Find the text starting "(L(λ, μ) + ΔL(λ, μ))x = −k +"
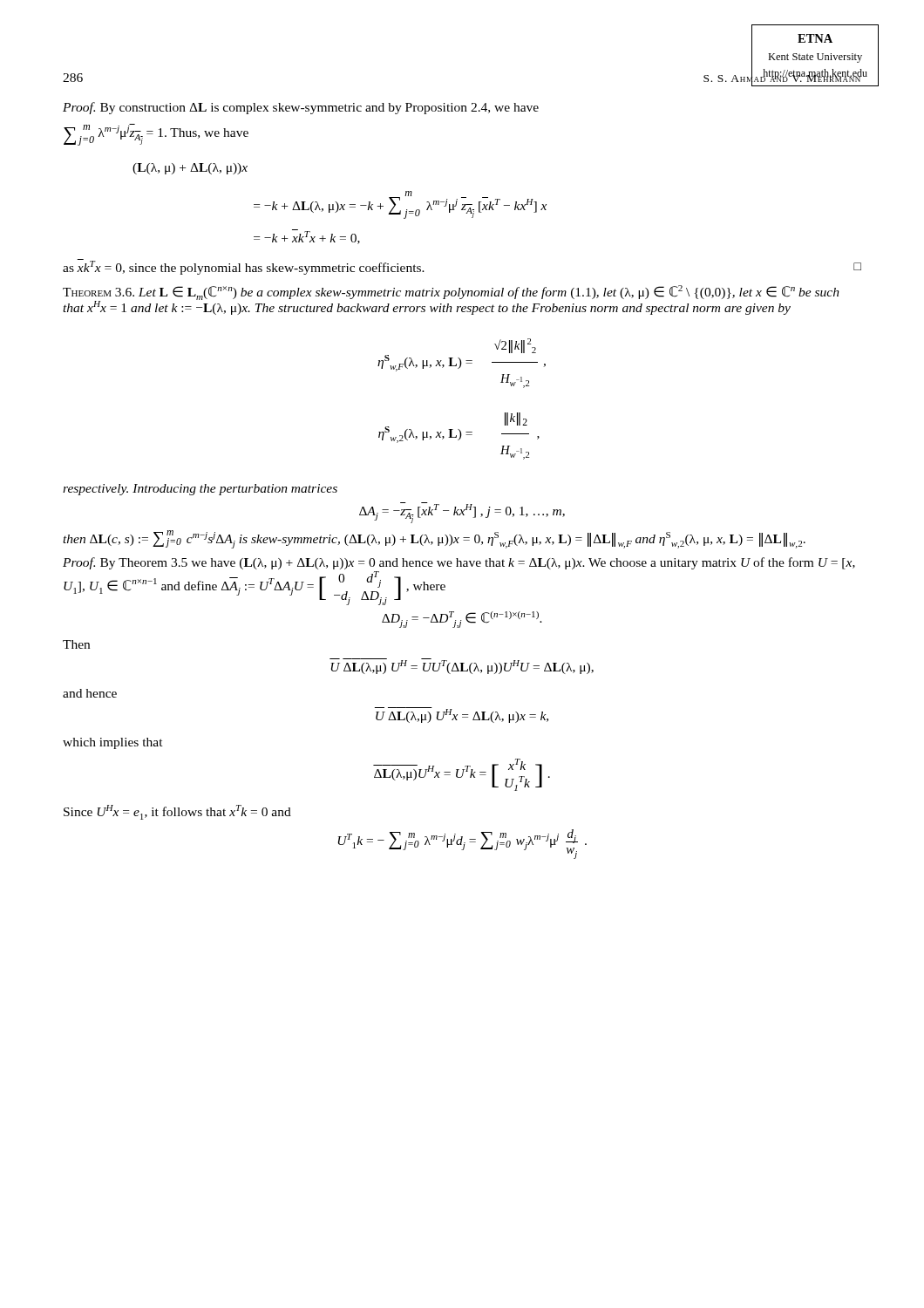This screenshot has width=924, height=1308. click(x=340, y=203)
